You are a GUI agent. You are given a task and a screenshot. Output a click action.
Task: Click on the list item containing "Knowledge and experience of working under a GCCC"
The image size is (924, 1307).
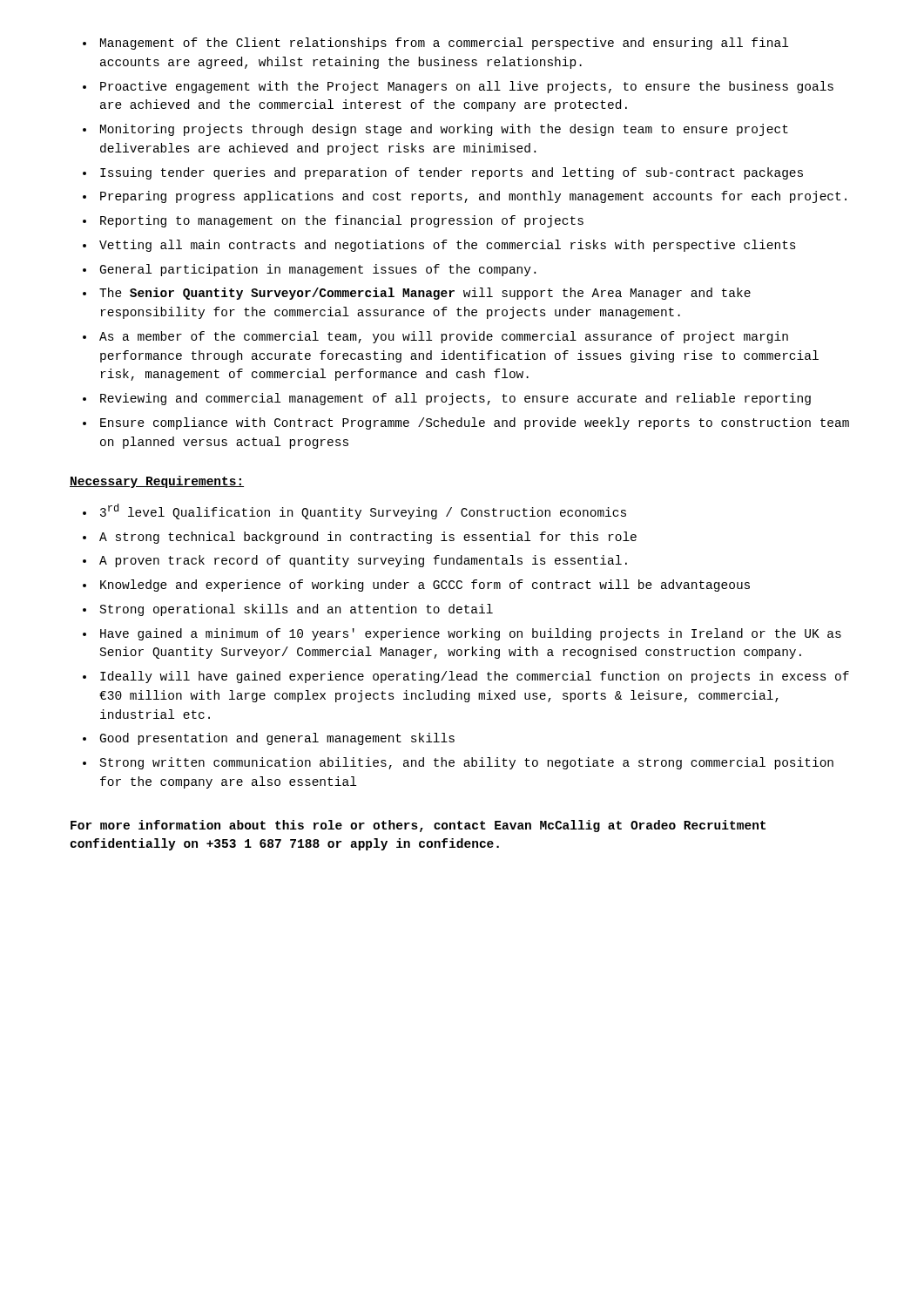475,586
